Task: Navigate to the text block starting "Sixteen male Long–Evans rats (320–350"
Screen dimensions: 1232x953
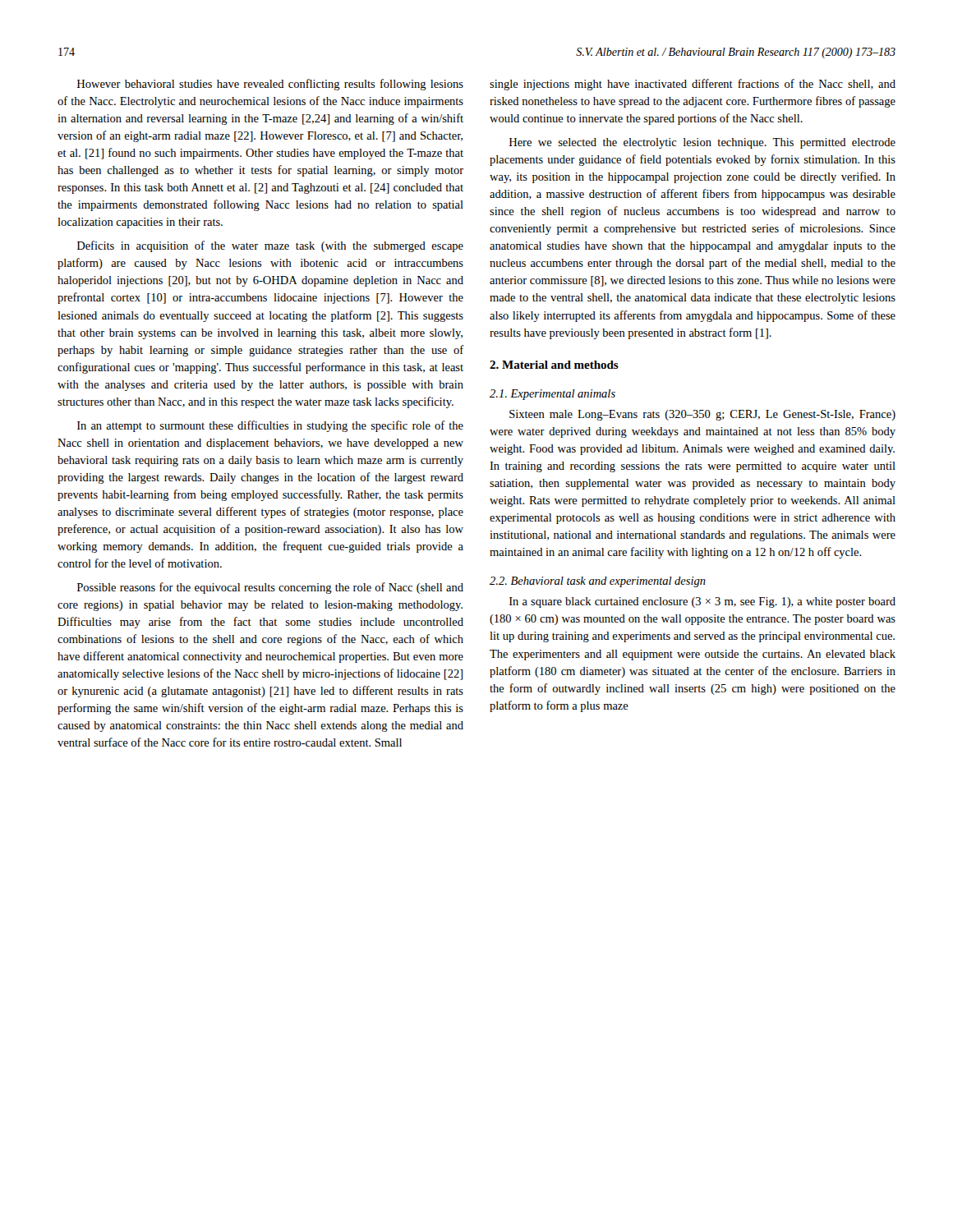Action: tap(693, 484)
